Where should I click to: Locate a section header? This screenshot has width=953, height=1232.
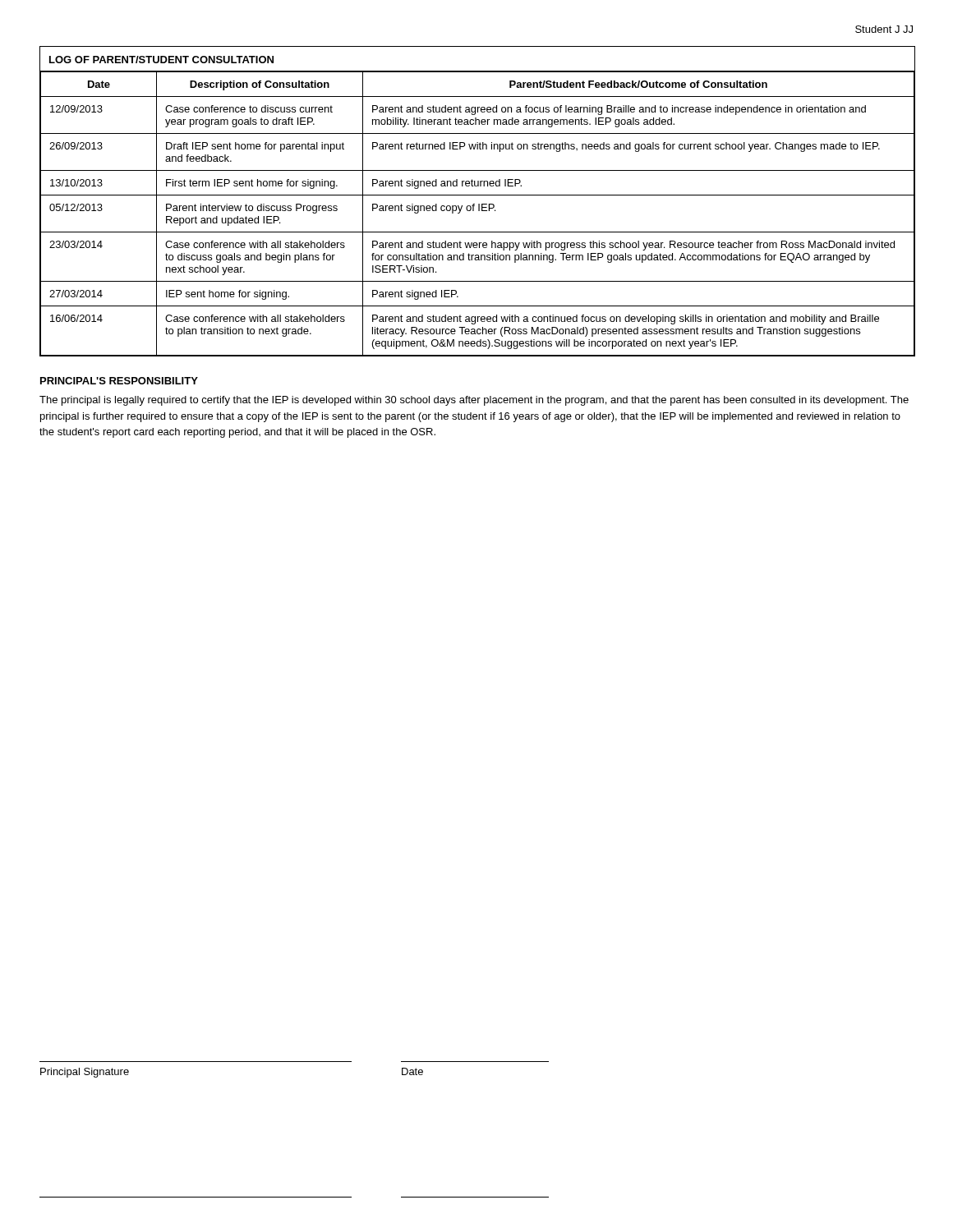(x=119, y=381)
